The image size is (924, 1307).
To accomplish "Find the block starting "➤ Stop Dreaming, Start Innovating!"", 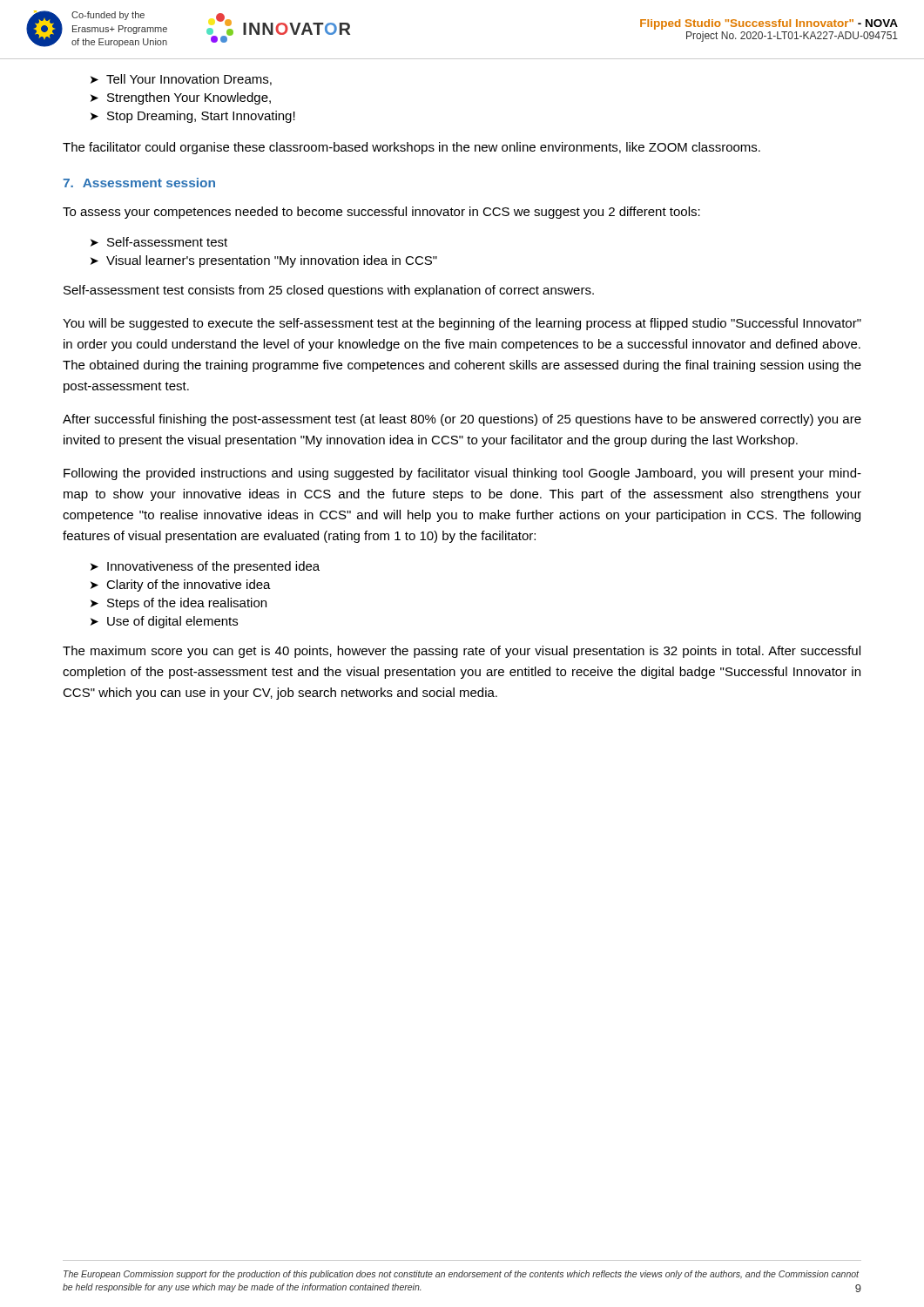I will pyautogui.click(x=192, y=115).
